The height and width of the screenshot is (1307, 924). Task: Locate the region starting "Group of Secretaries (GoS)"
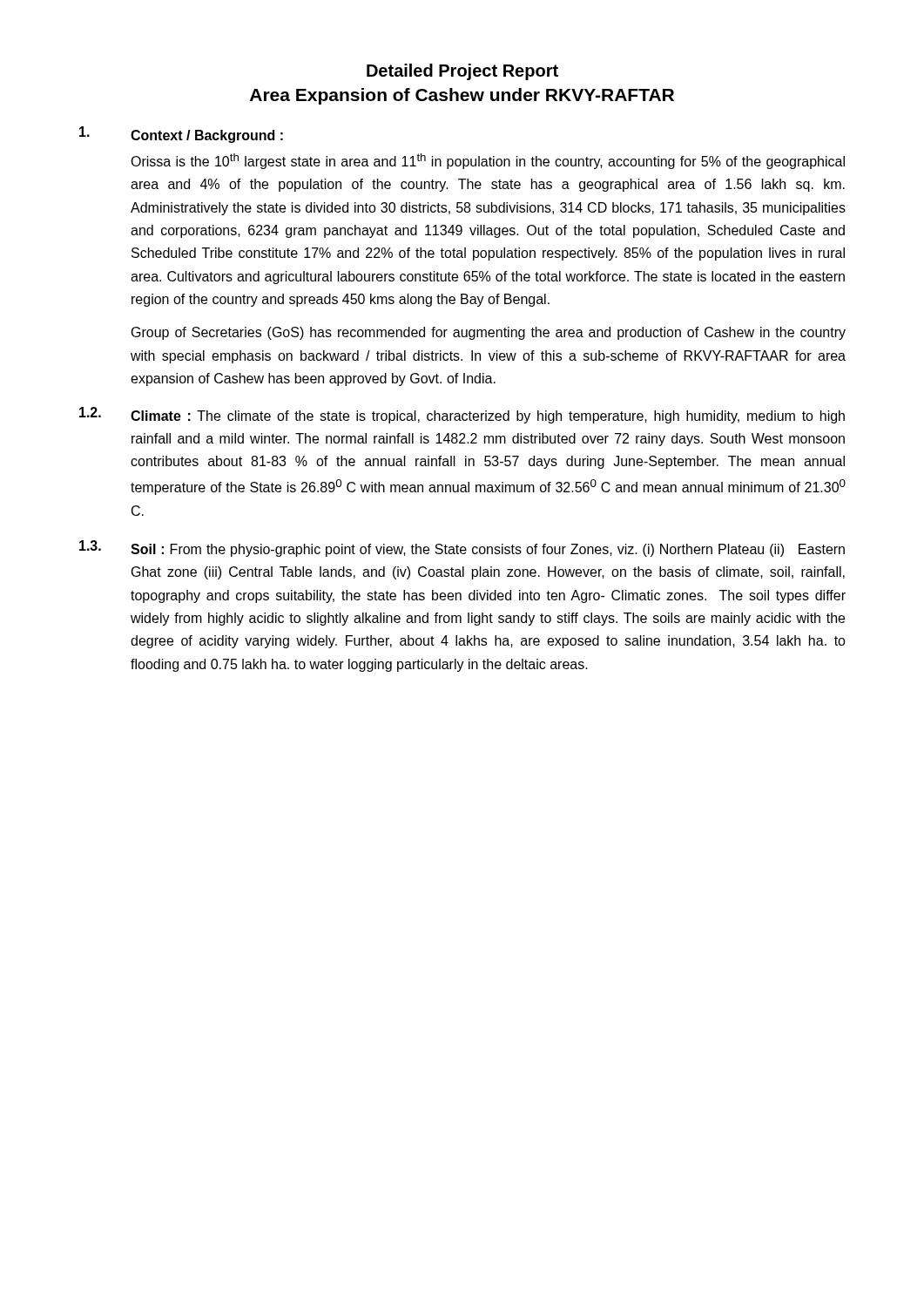click(x=488, y=356)
